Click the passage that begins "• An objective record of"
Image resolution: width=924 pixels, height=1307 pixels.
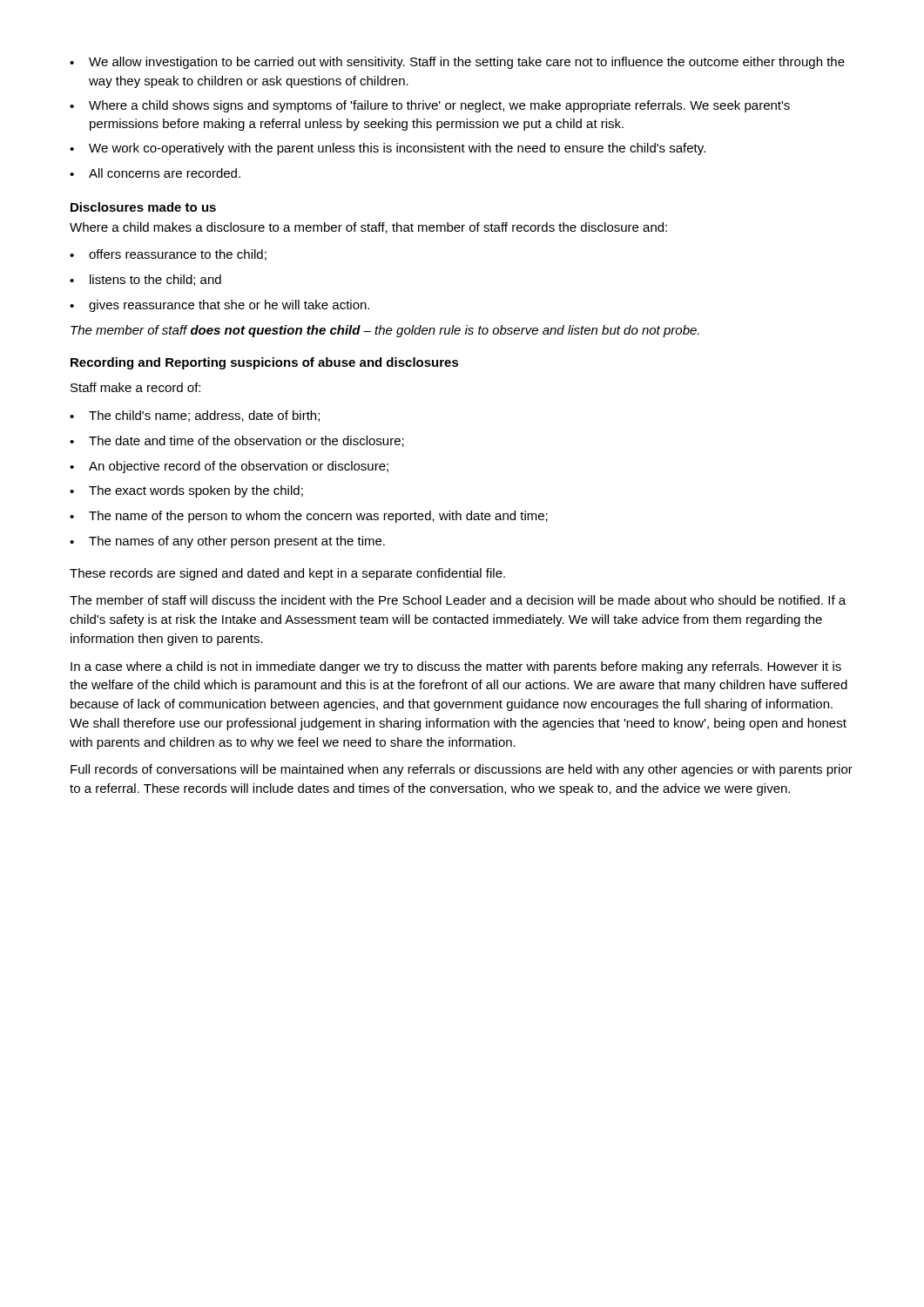tap(229, 467)
